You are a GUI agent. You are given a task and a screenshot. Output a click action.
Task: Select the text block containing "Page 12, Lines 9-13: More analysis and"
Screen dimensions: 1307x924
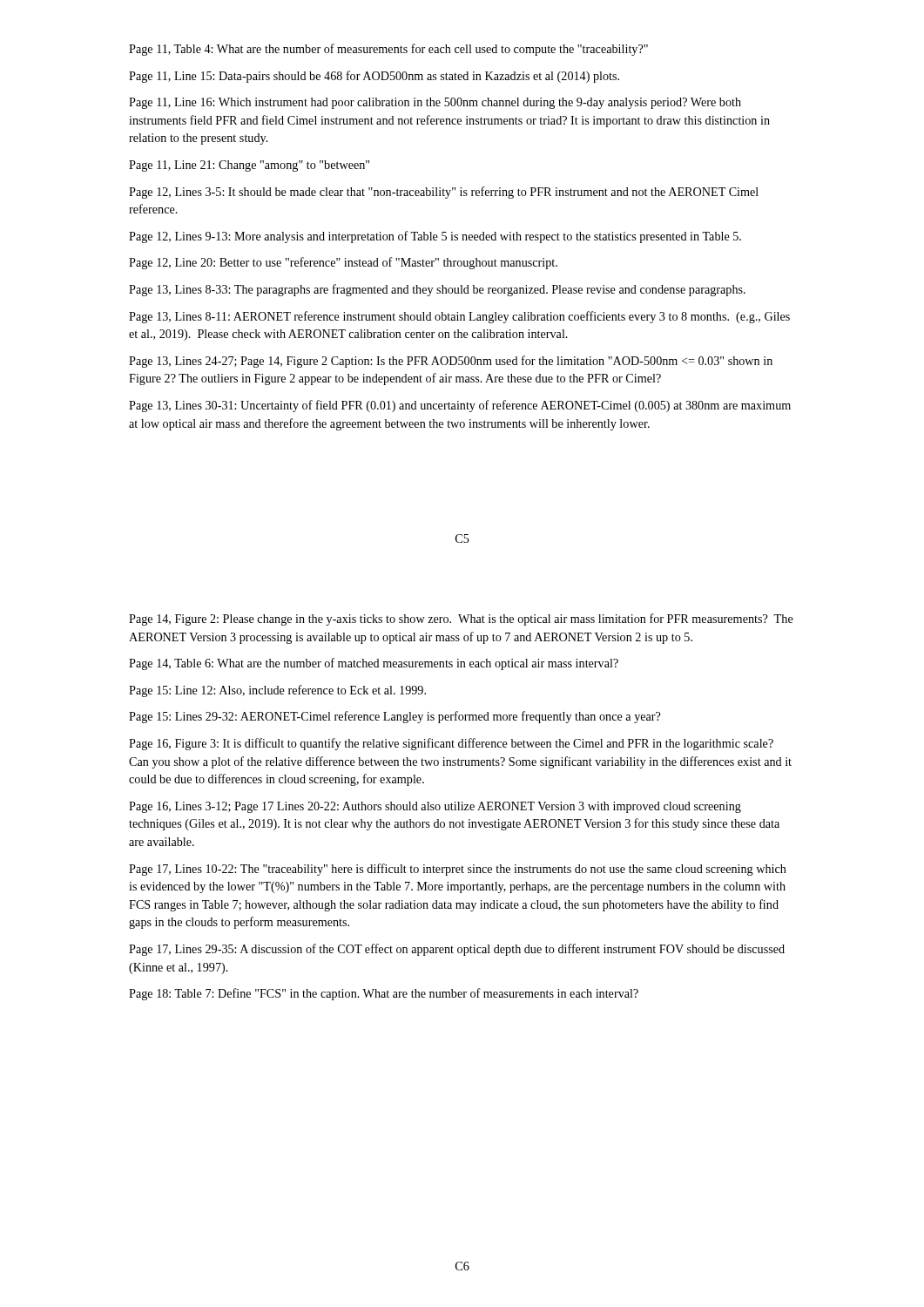pyautogui.click(x=435, y=236)
